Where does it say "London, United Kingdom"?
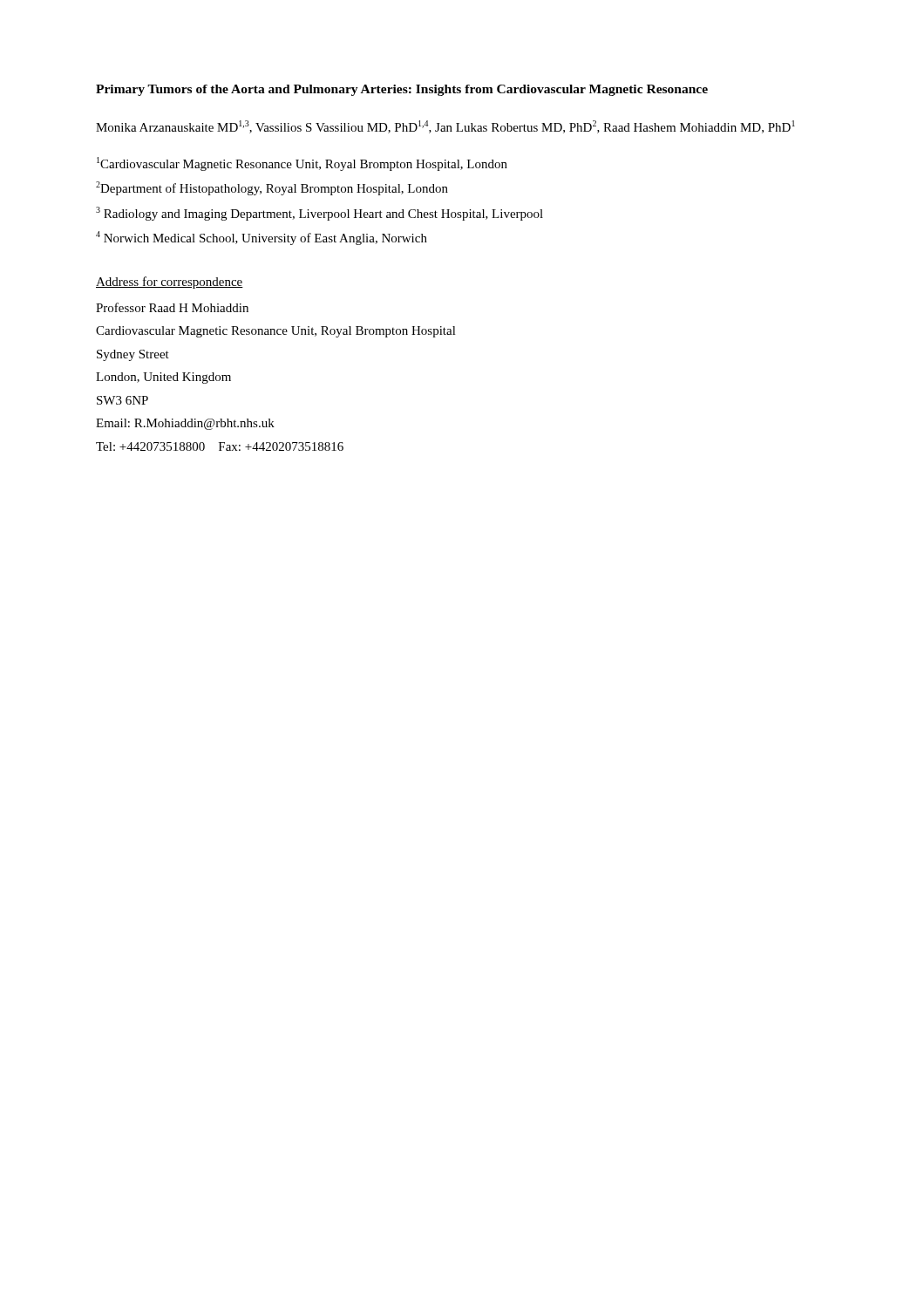 point(164,377)
